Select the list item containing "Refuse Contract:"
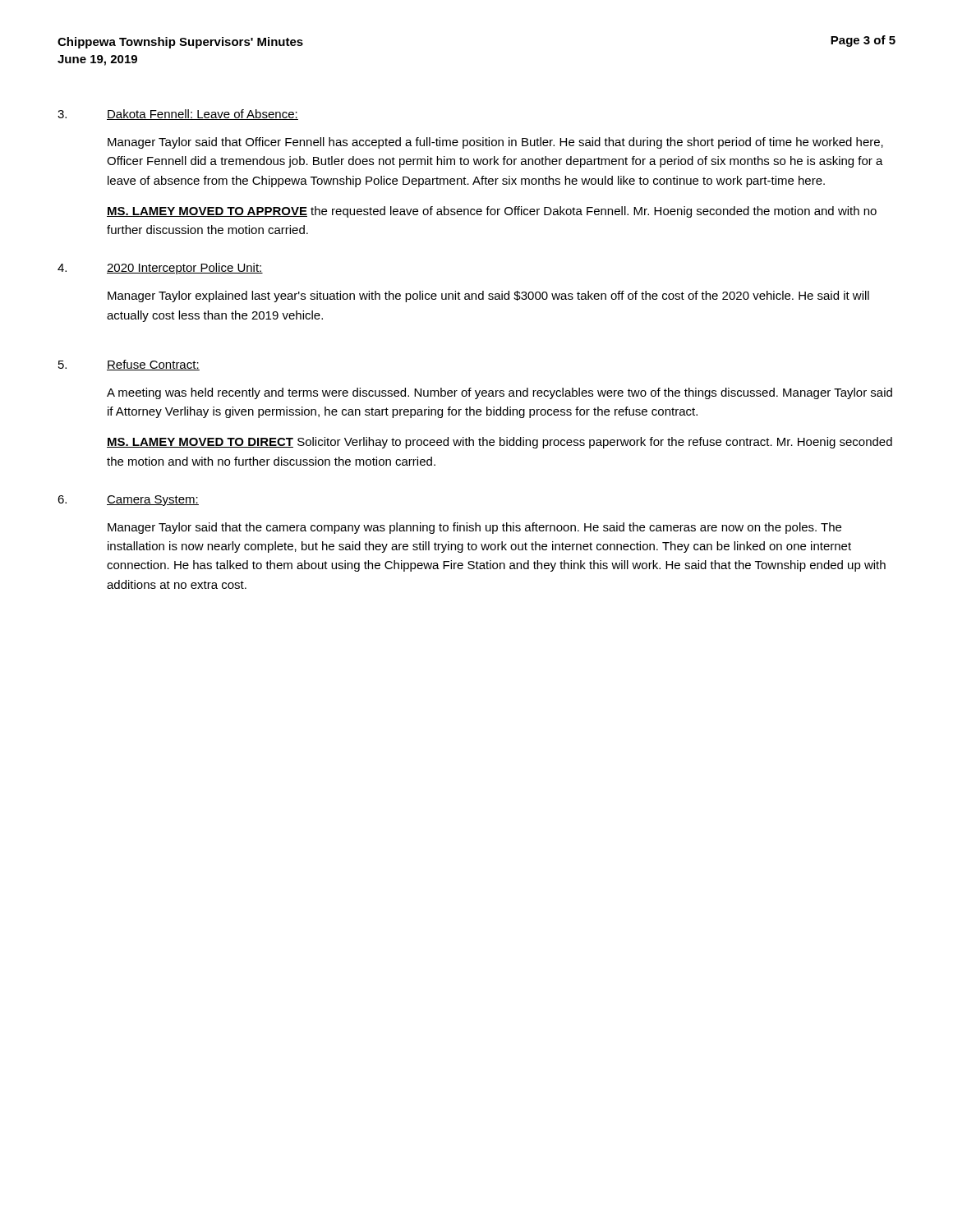This screenshot has height=1232, width=953. pos(153,364)
